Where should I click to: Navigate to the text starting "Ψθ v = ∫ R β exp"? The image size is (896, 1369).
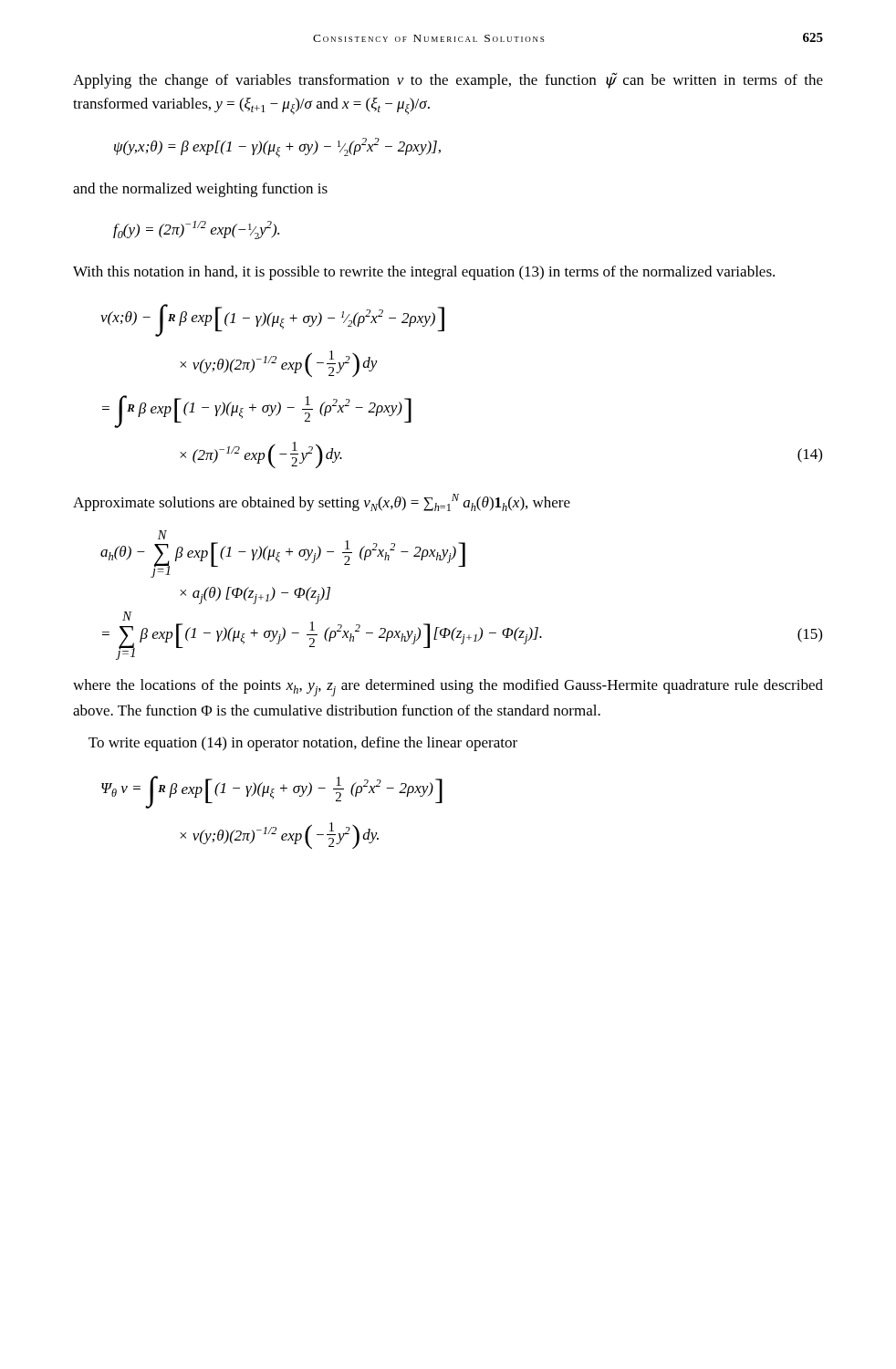pos(448,811)
